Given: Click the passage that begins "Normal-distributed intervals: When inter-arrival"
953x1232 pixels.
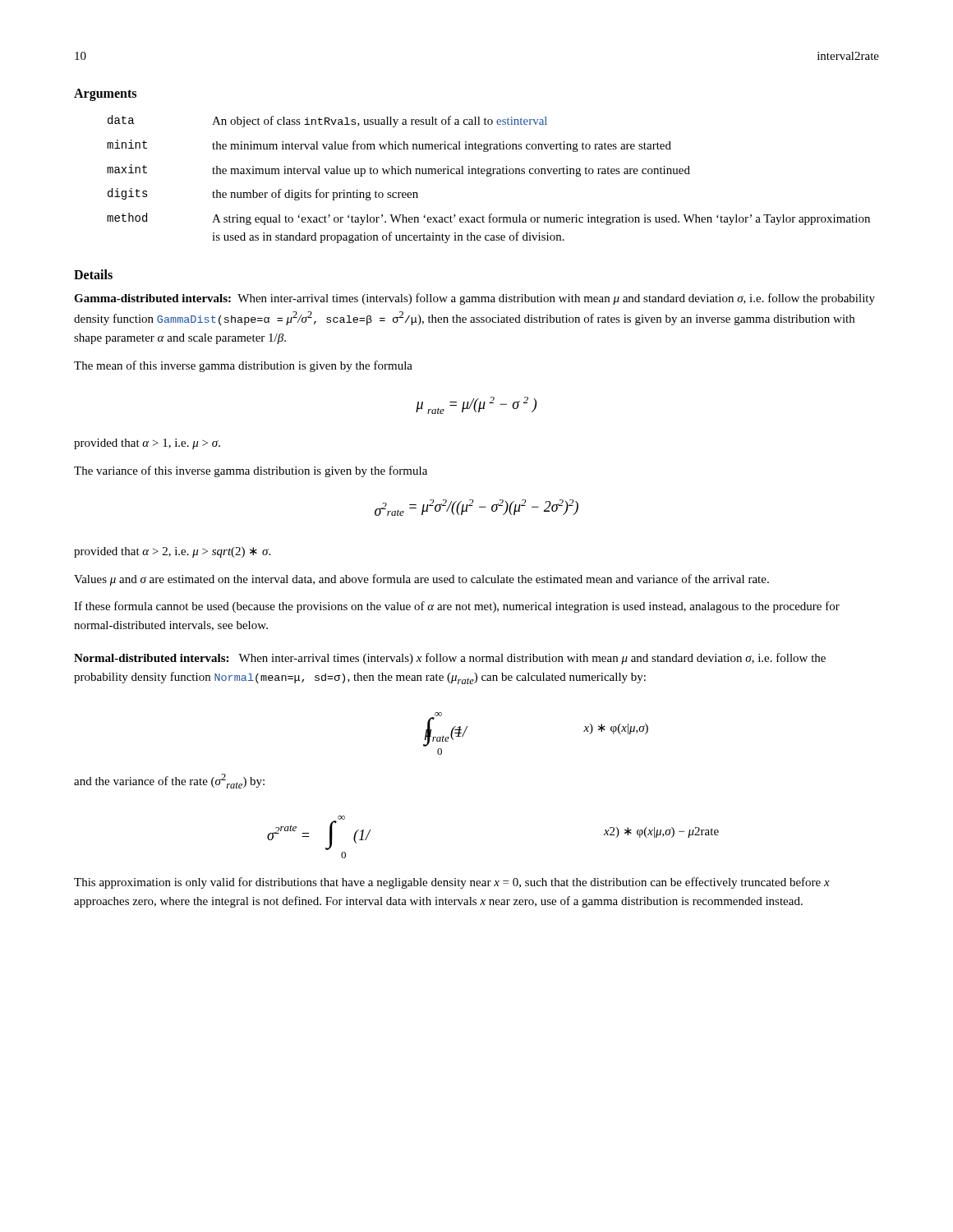Looking at the screenshot, I should (476, 669).
